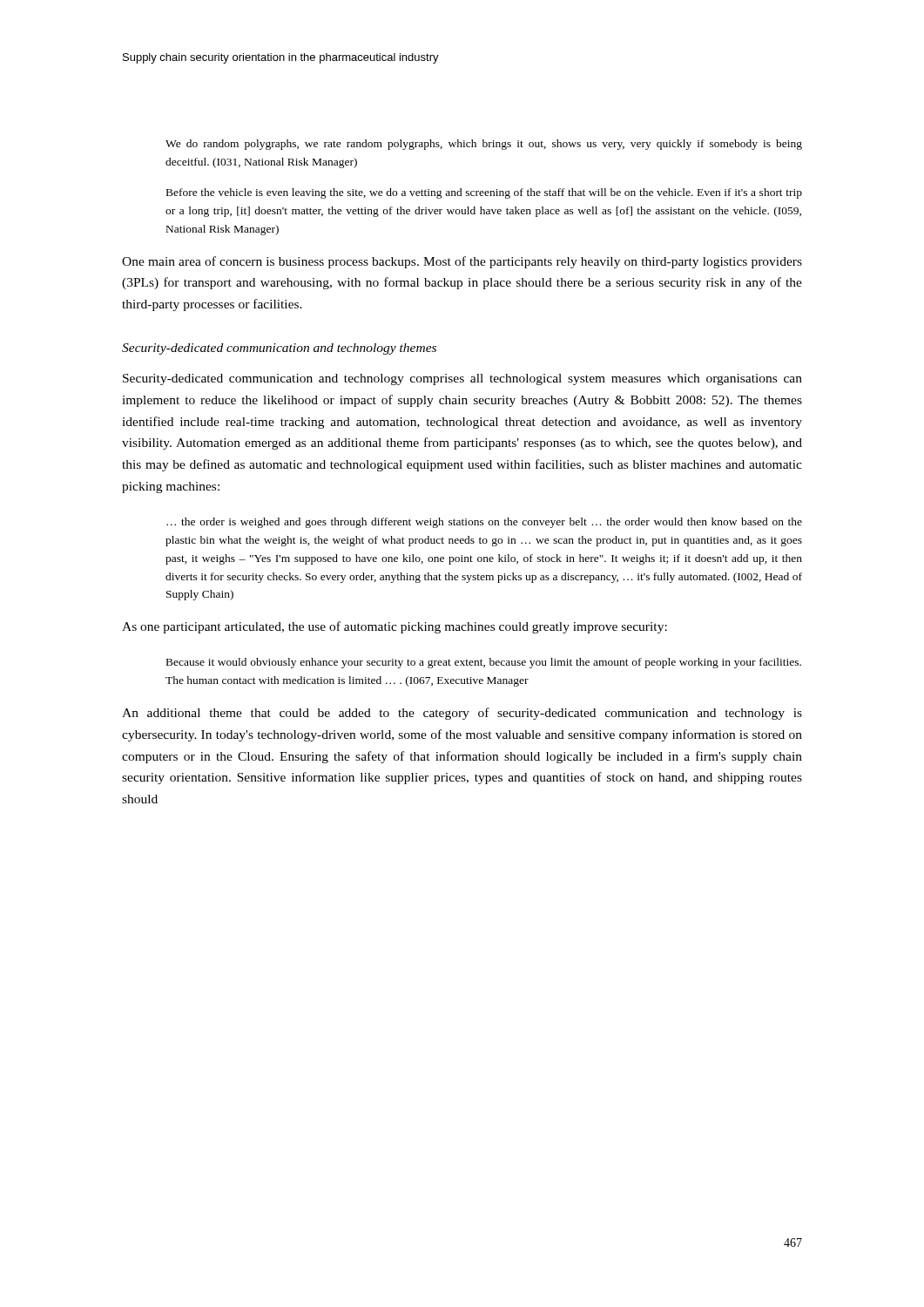
Task: Click on the text block starting "Security-dedicated communication and technology themes"
Action: coord(279,347)
